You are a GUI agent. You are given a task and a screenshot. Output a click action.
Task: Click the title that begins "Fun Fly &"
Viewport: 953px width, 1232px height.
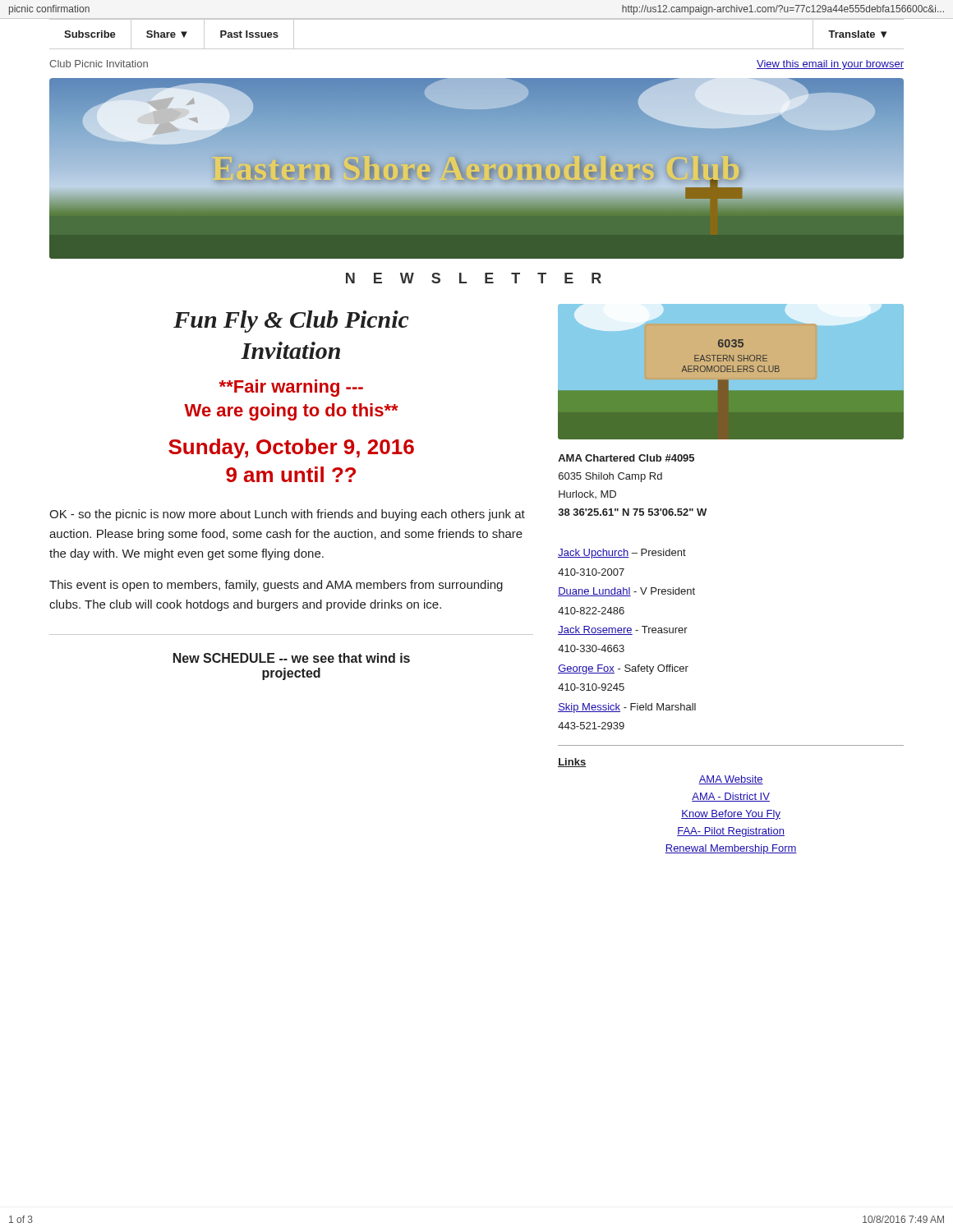(x=291, y=334)
